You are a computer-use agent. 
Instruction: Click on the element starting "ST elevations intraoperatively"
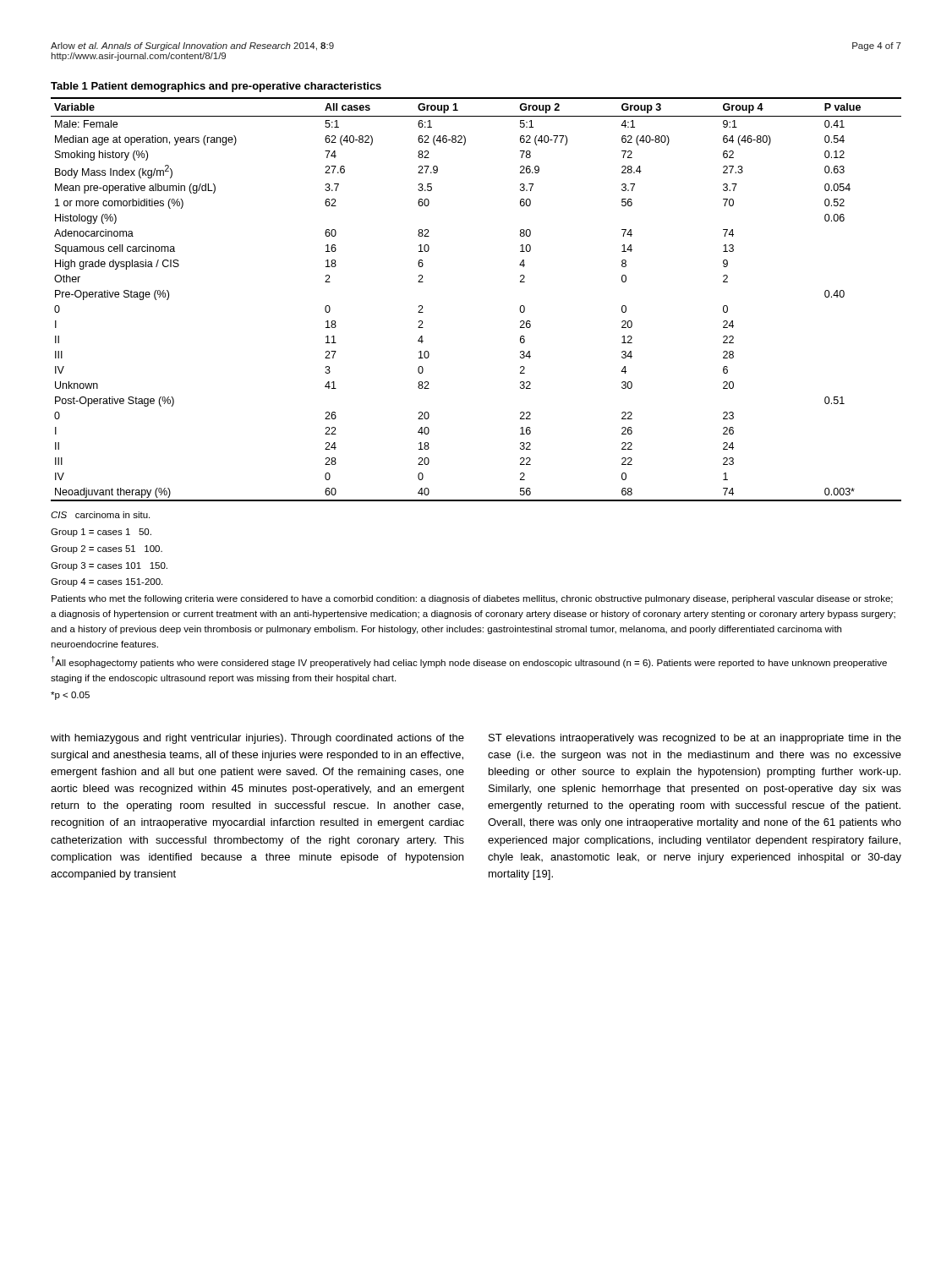695,806
